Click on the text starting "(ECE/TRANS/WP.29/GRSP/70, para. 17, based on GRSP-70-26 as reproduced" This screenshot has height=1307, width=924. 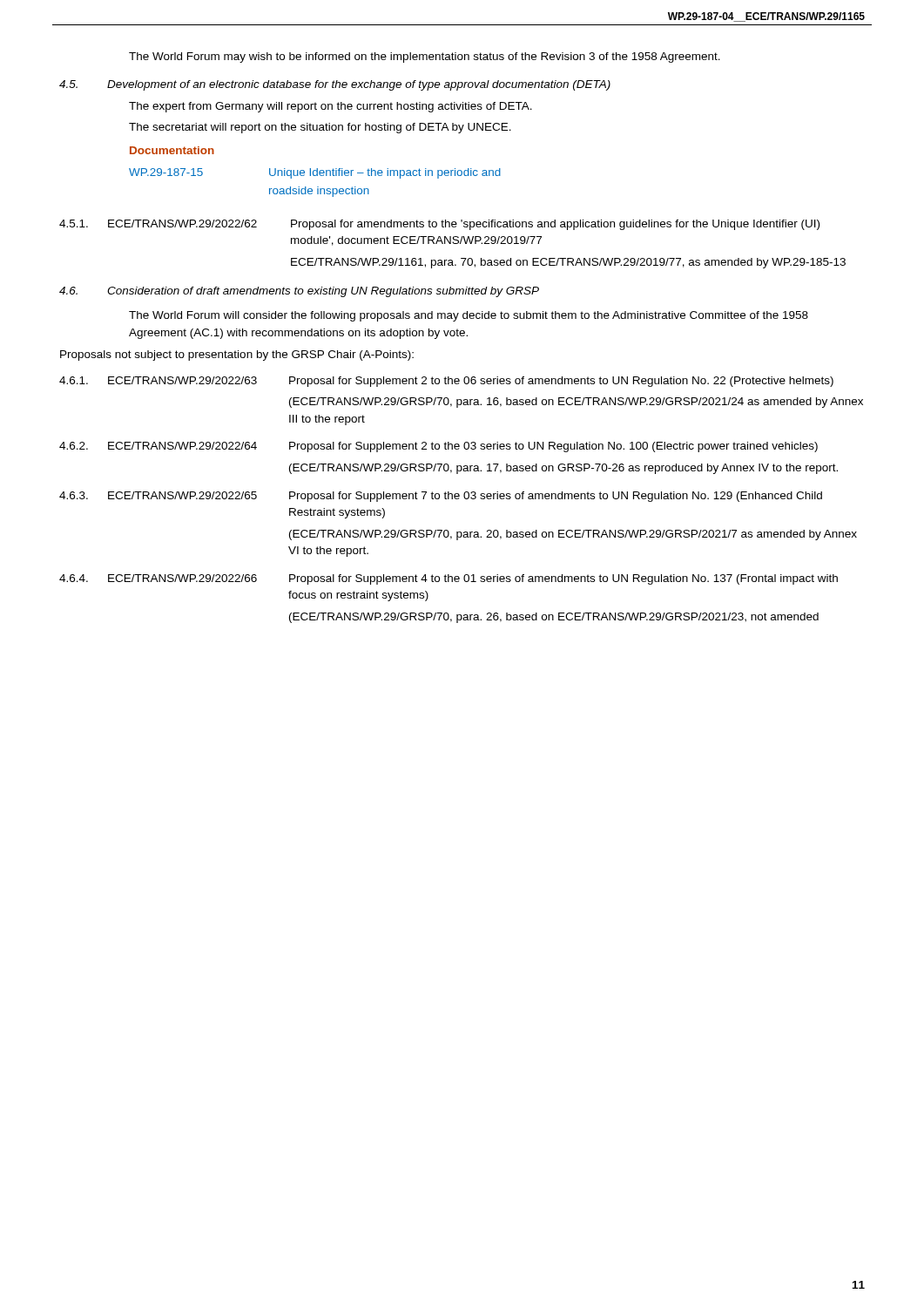(x=462, y=468)
